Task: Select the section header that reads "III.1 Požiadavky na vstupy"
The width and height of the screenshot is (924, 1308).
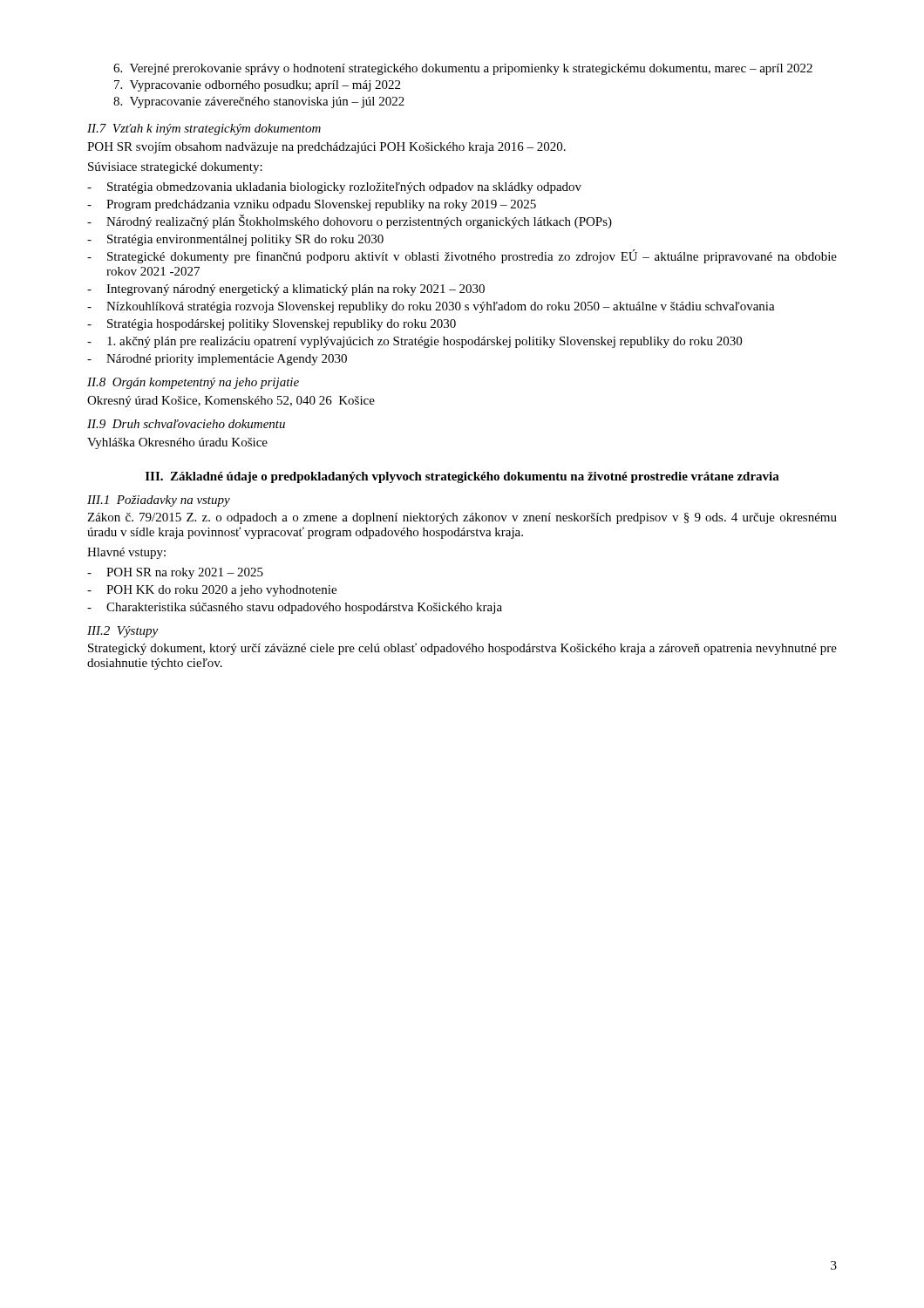Action: click(x=159, y=500)
